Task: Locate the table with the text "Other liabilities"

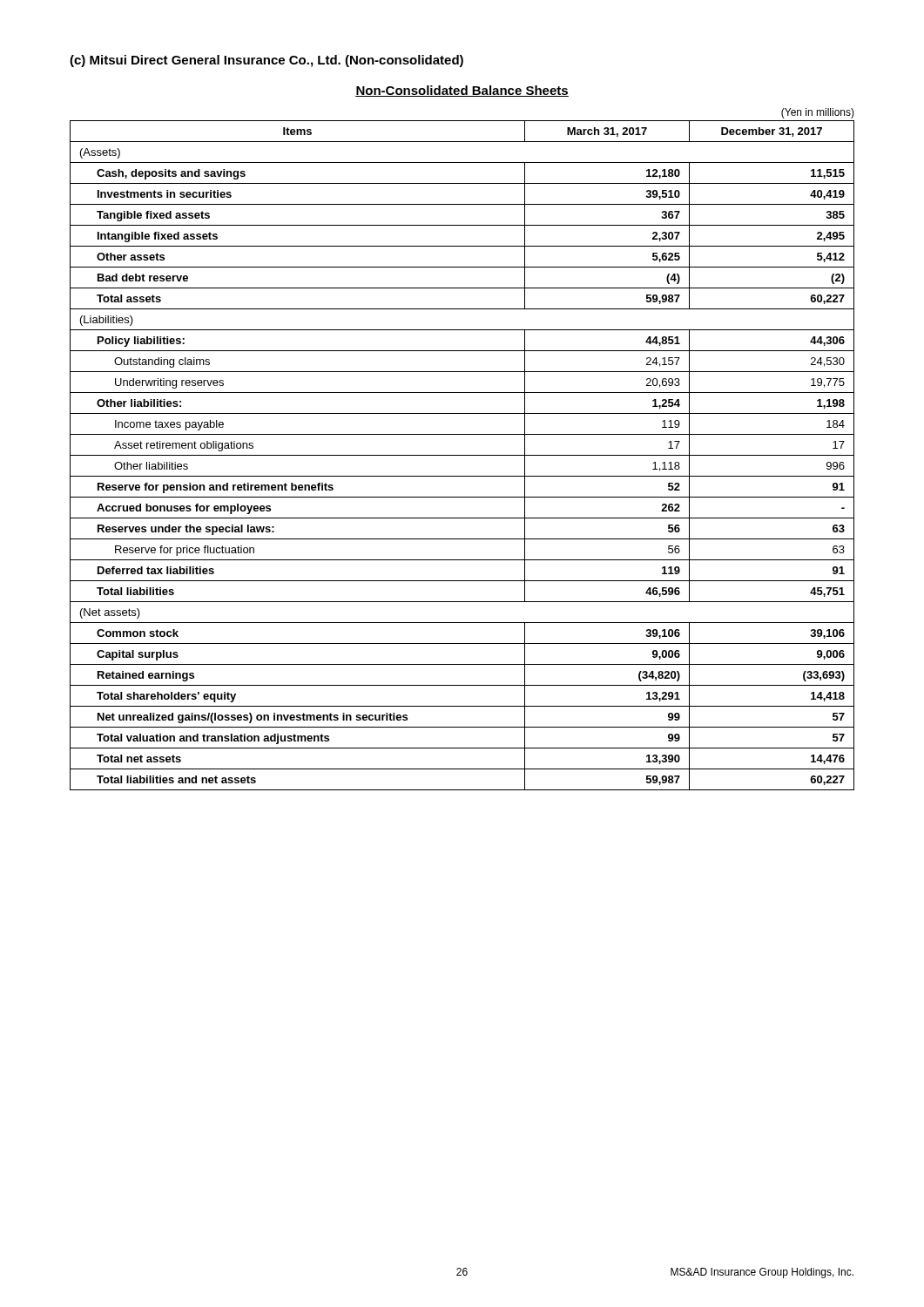Action: coord(462,455)
